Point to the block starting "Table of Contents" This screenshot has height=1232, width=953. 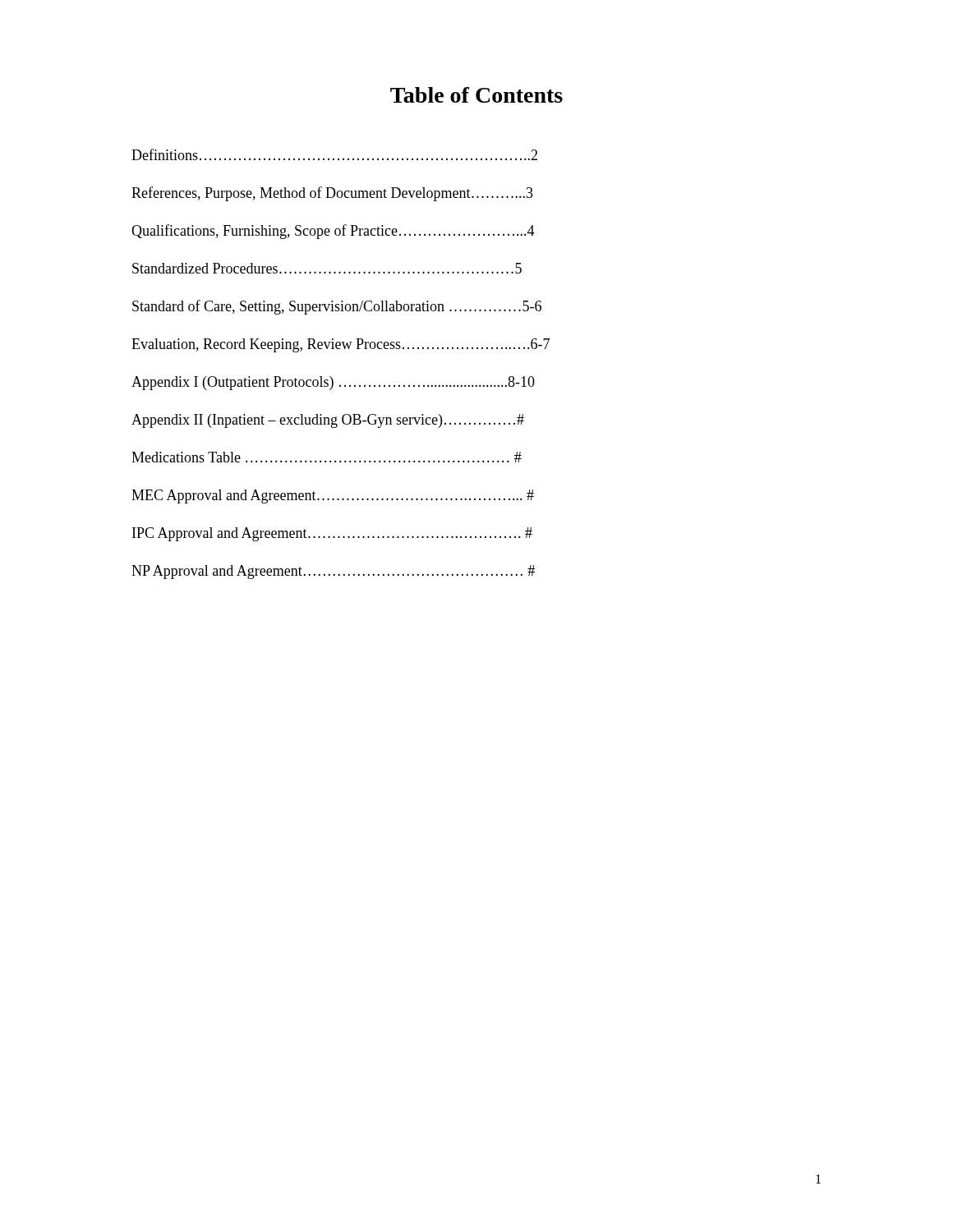pyautogui.click(x=476, y=95)
